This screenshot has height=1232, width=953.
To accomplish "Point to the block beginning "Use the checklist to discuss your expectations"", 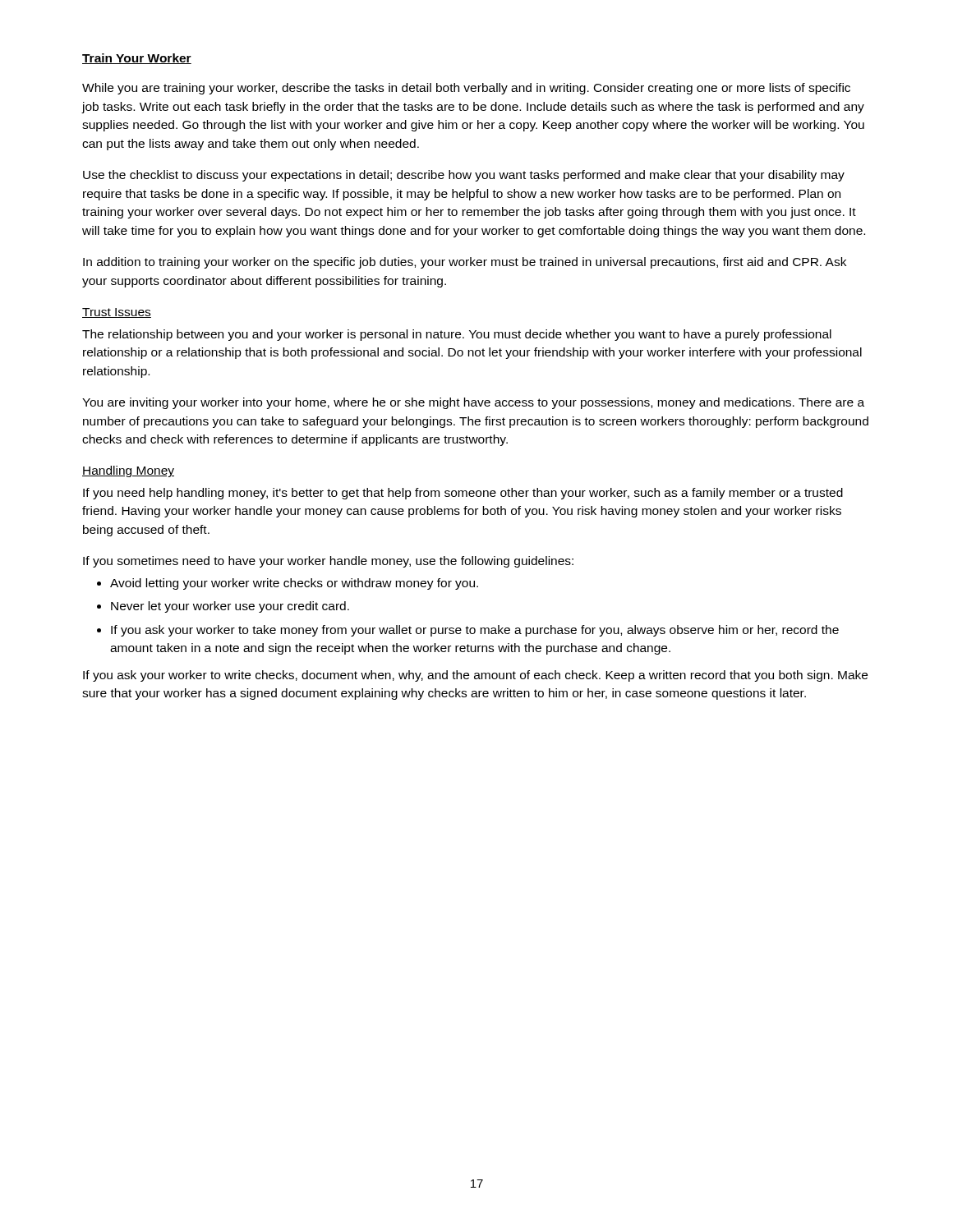I will 474,202.
